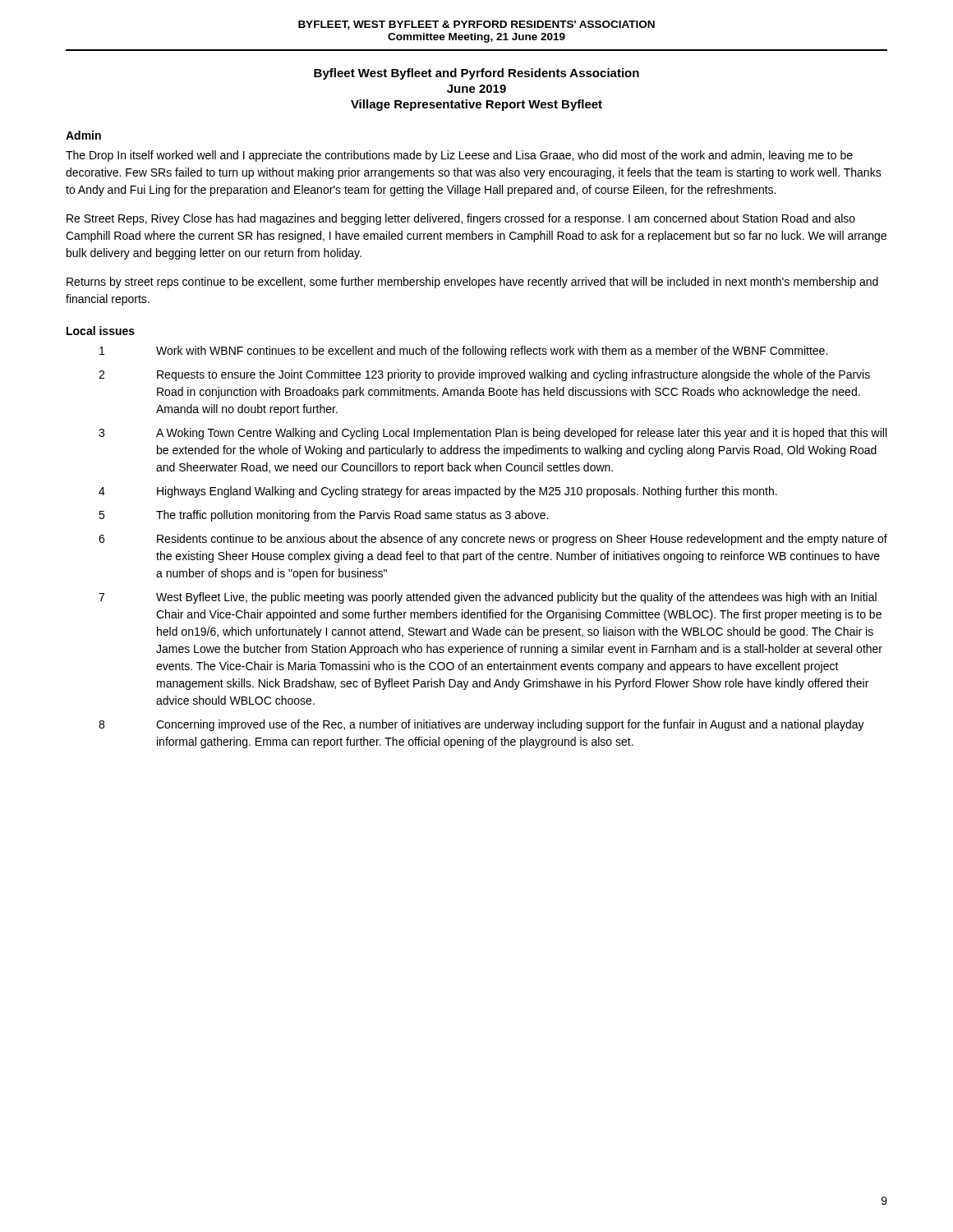Where is the passage that starts "3 A Woking Town"?
Viewport: 953px width, 1232px height.
pos(476,451)
